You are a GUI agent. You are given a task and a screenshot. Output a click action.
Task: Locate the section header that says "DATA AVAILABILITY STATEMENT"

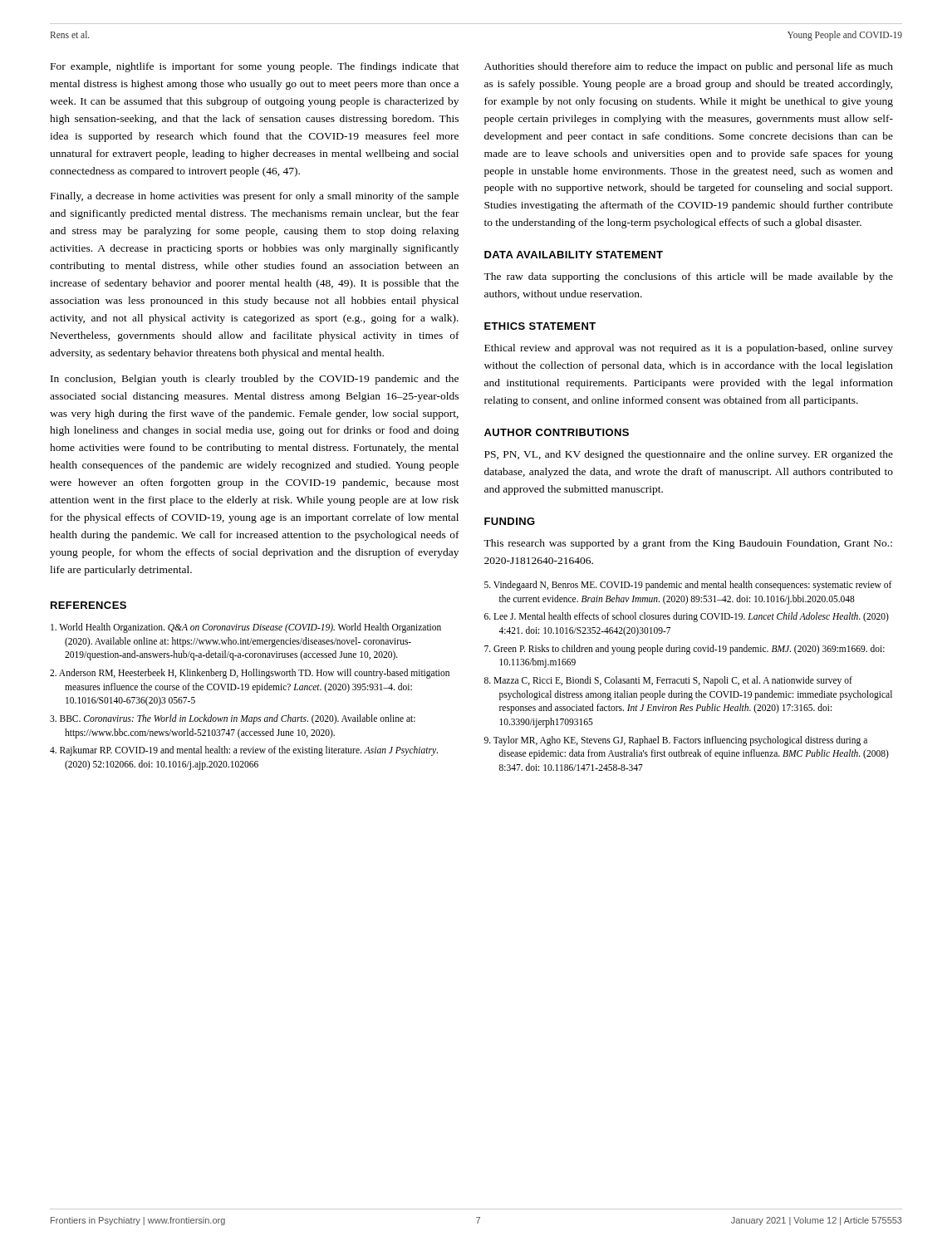[574, 255]
